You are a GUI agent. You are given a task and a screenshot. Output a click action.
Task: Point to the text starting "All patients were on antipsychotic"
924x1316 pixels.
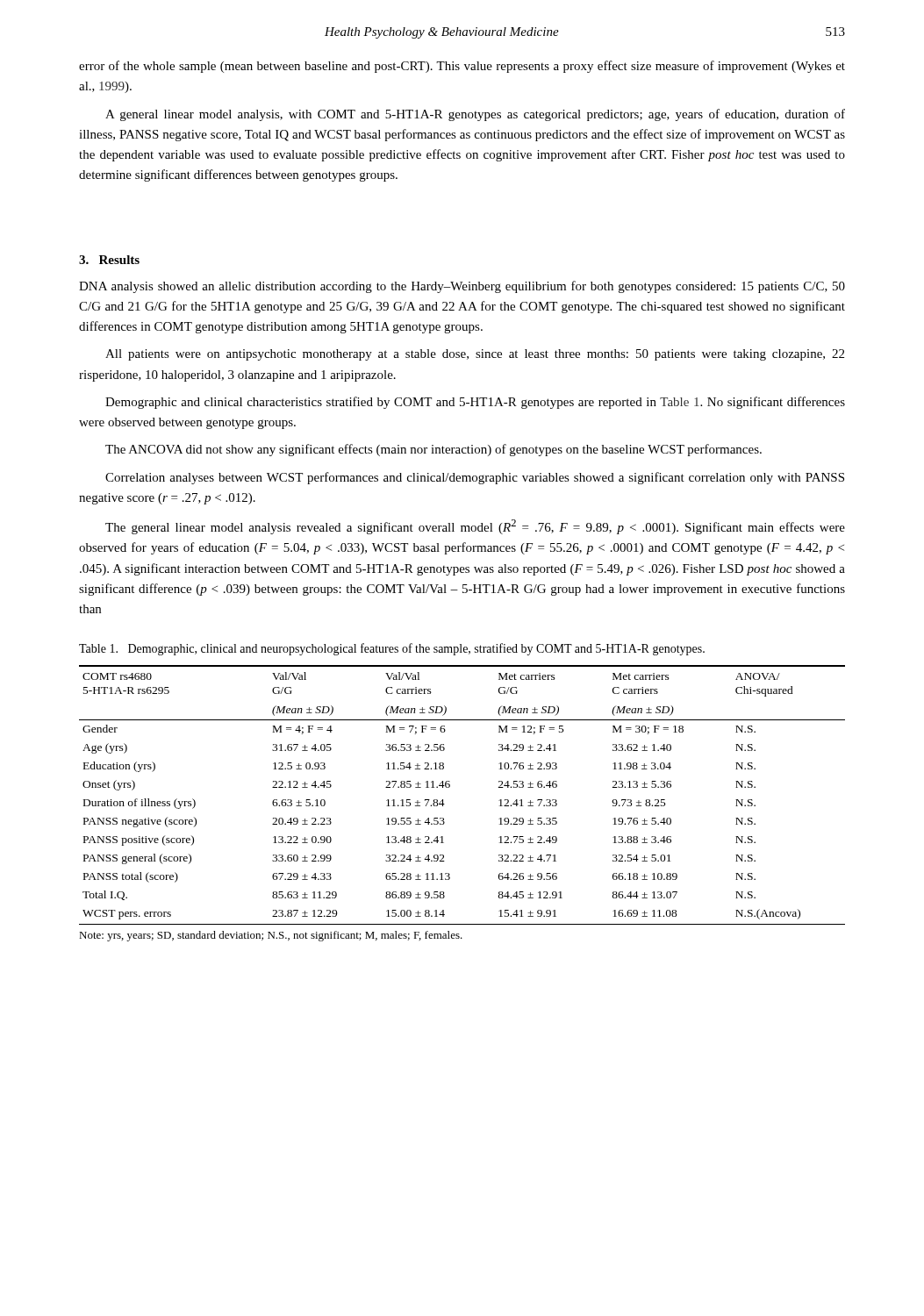click(462, 365)
